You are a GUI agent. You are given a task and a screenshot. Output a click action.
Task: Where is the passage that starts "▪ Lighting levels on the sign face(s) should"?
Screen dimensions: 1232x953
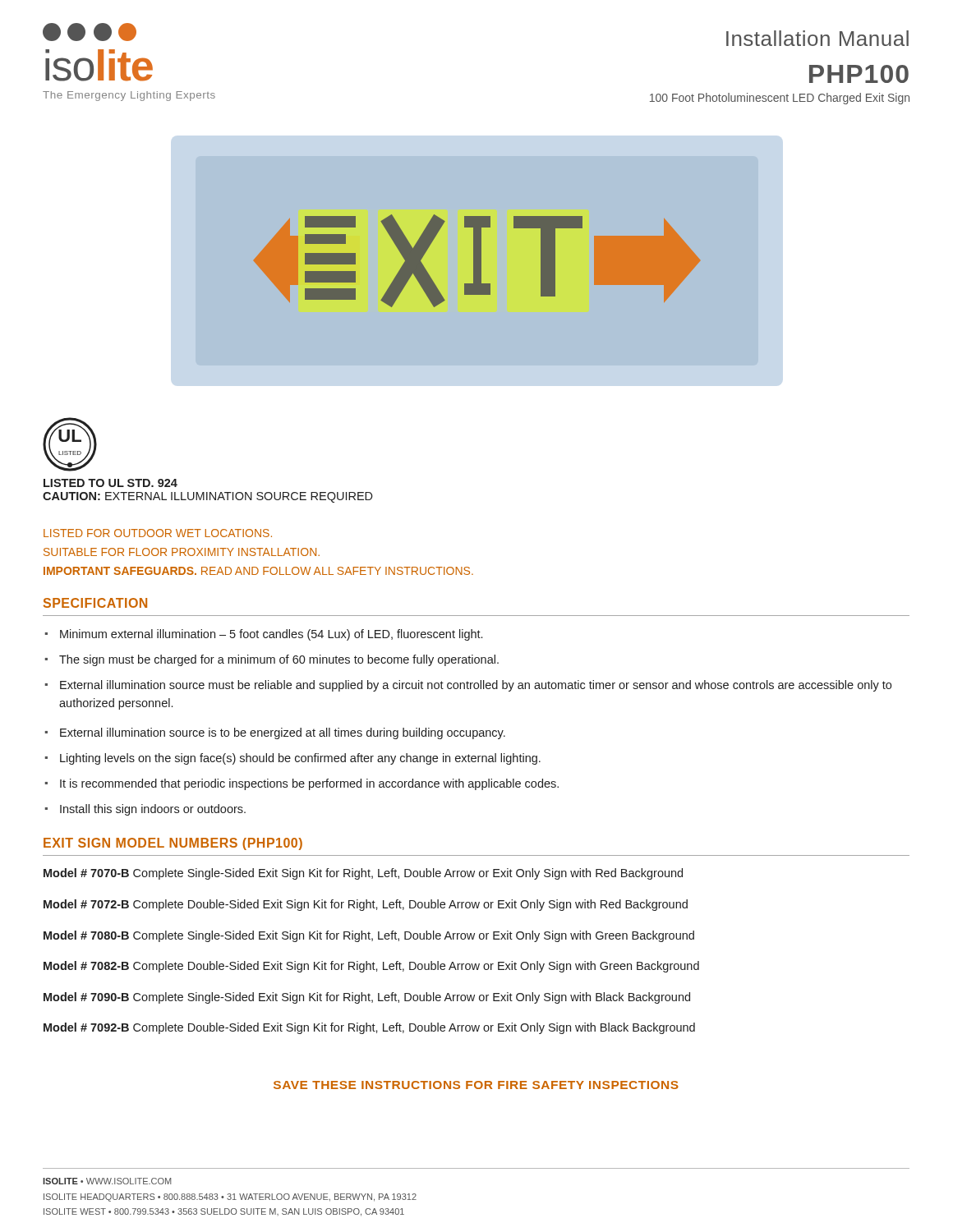[476, 759]
